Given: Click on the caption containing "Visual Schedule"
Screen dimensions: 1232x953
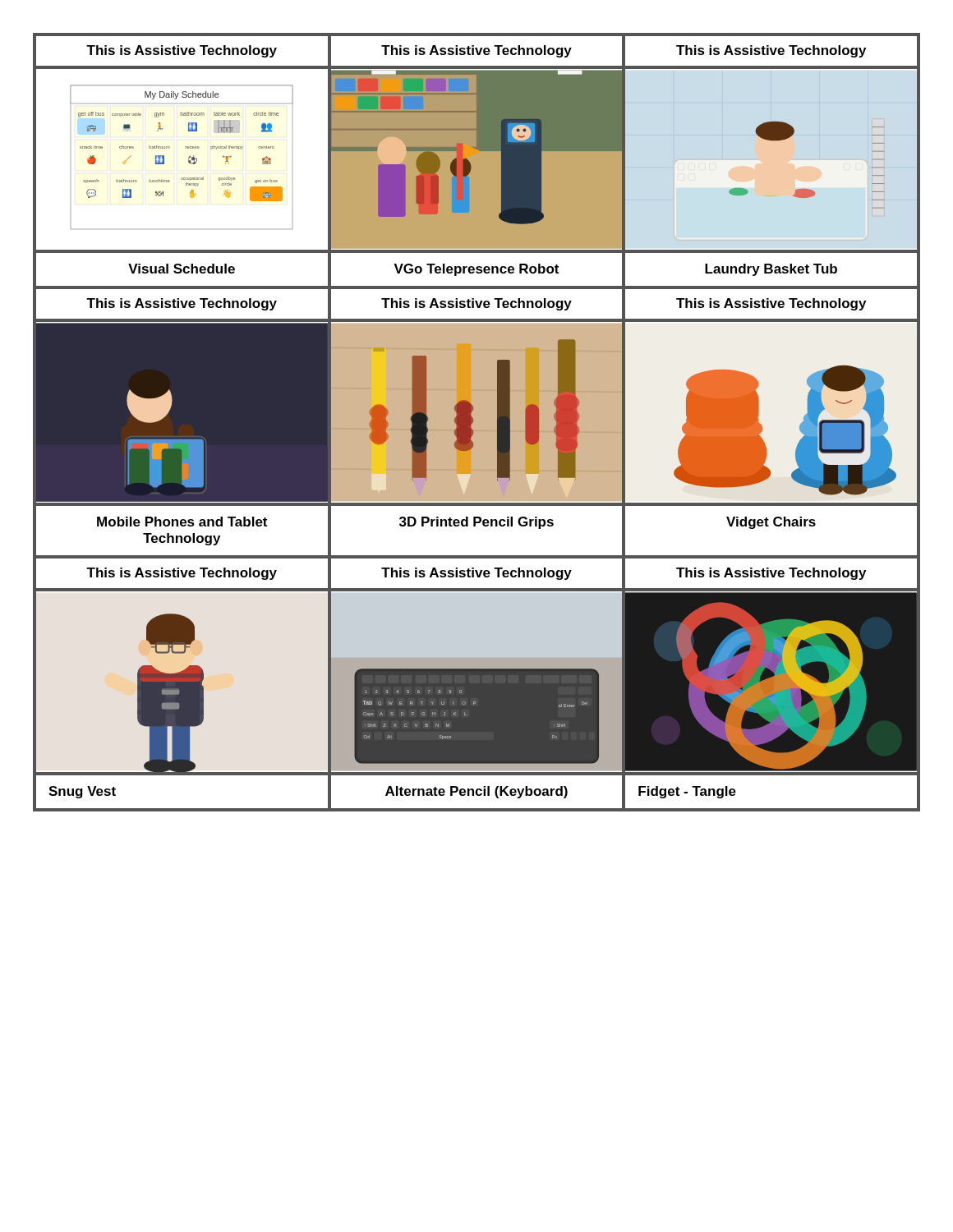Looking at the screenshot, I should point(182,269).
